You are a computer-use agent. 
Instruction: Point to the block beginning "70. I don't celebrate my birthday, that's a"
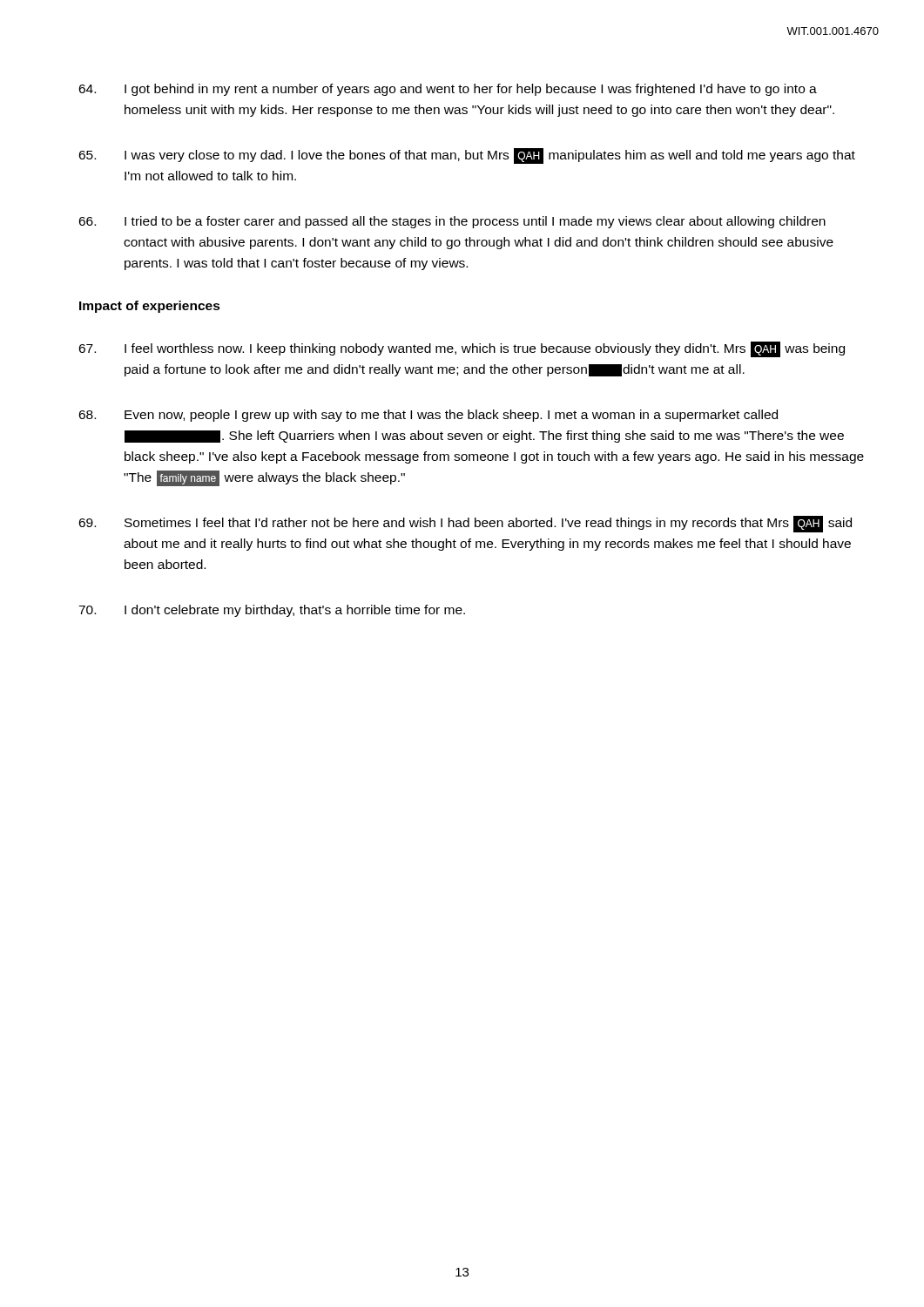[x=473, y=610]
